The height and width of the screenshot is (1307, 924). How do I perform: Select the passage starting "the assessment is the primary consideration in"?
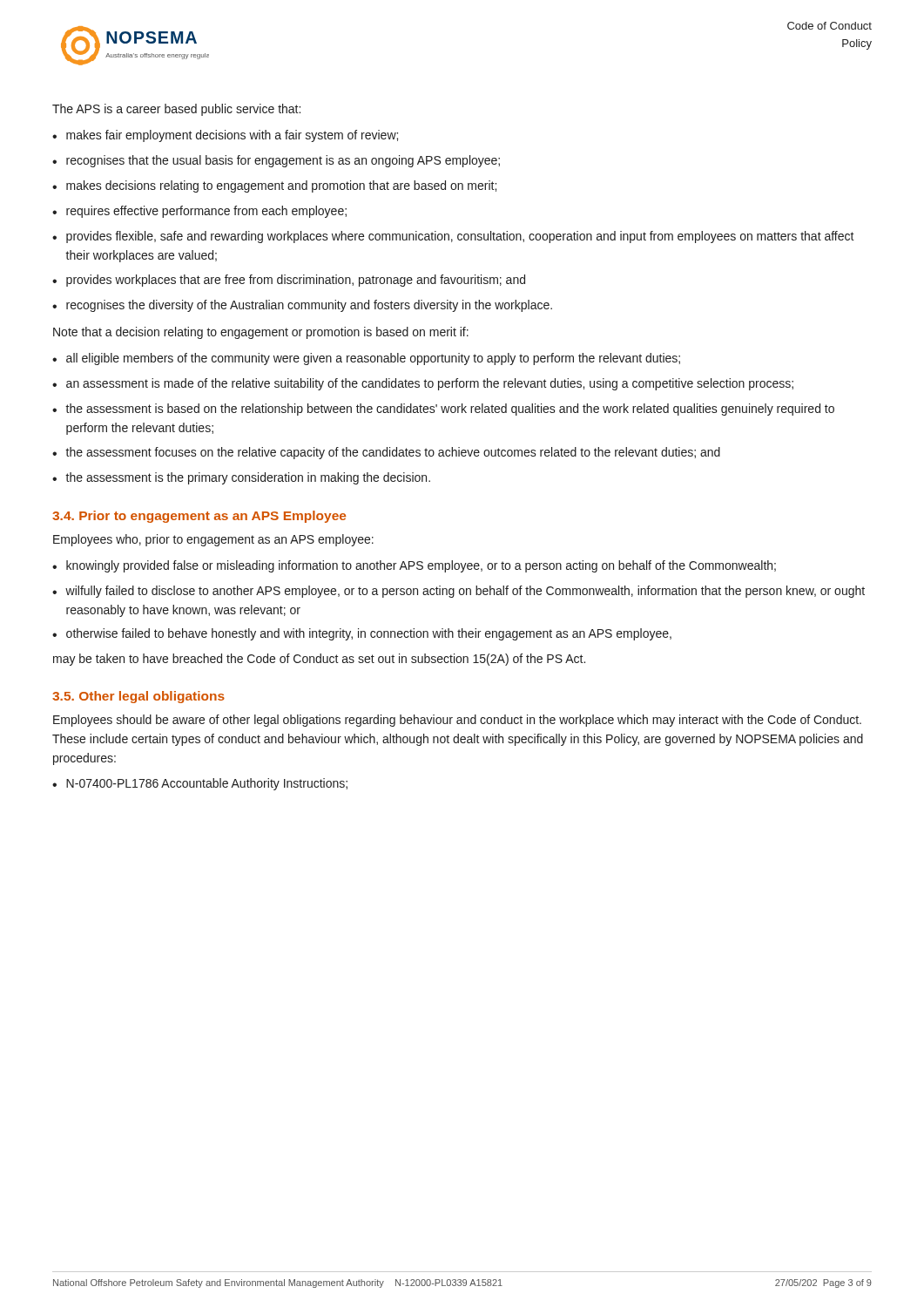point(249,477)
